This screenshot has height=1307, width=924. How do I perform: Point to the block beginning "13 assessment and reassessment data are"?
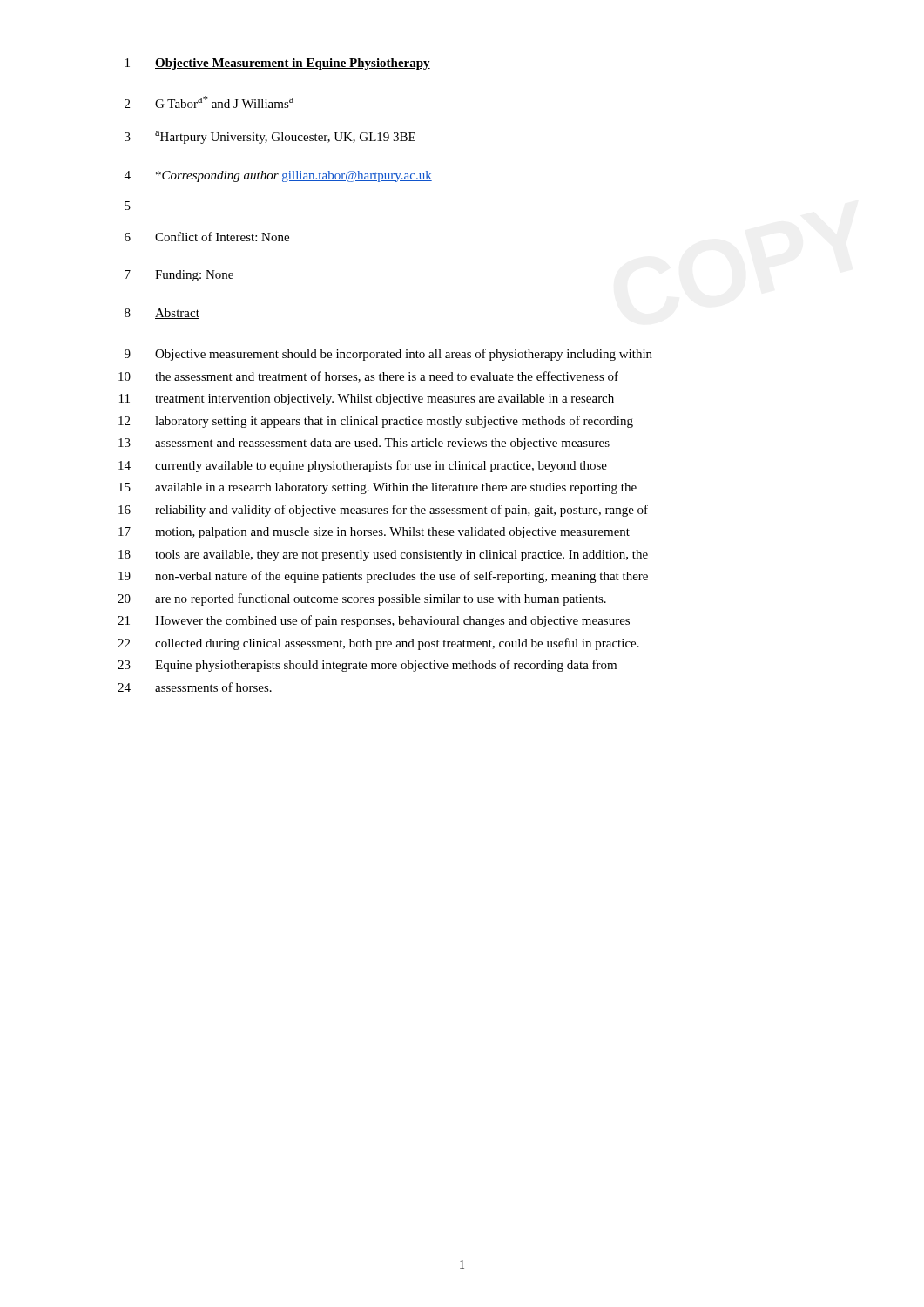tap(470, 443)
